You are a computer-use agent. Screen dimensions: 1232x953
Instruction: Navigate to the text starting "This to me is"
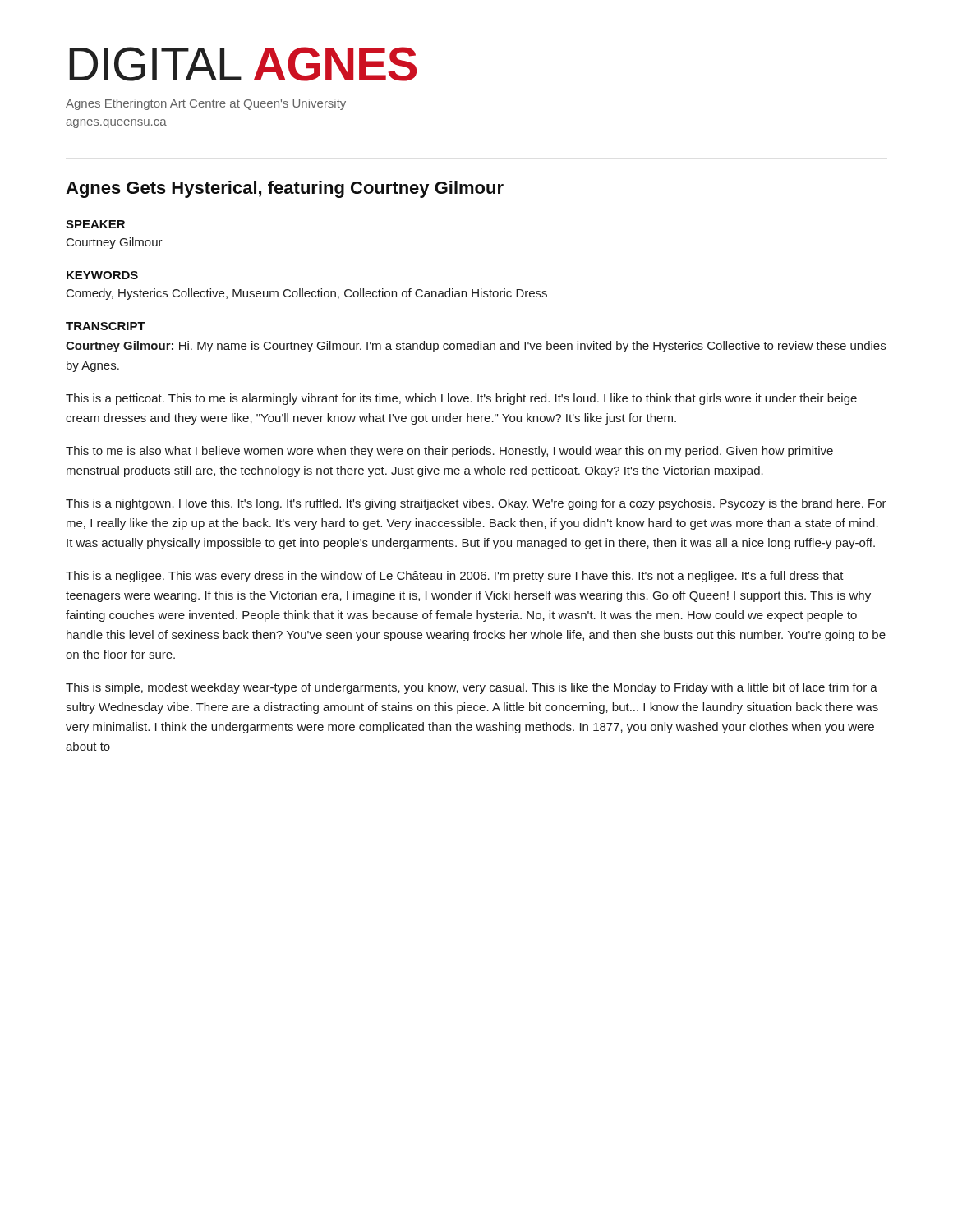[450, 461]
